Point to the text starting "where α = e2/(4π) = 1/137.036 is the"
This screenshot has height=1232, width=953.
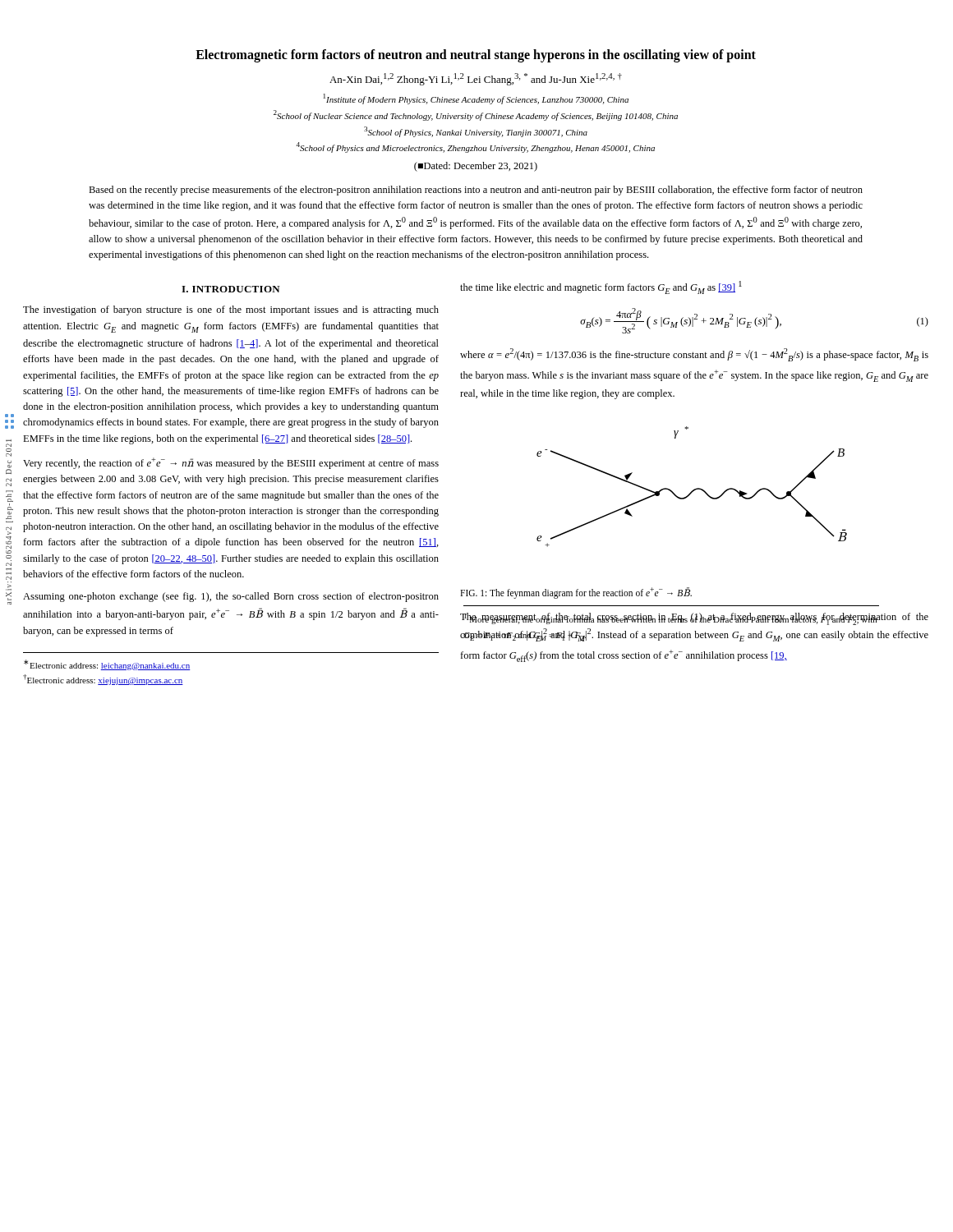(694, 373)
